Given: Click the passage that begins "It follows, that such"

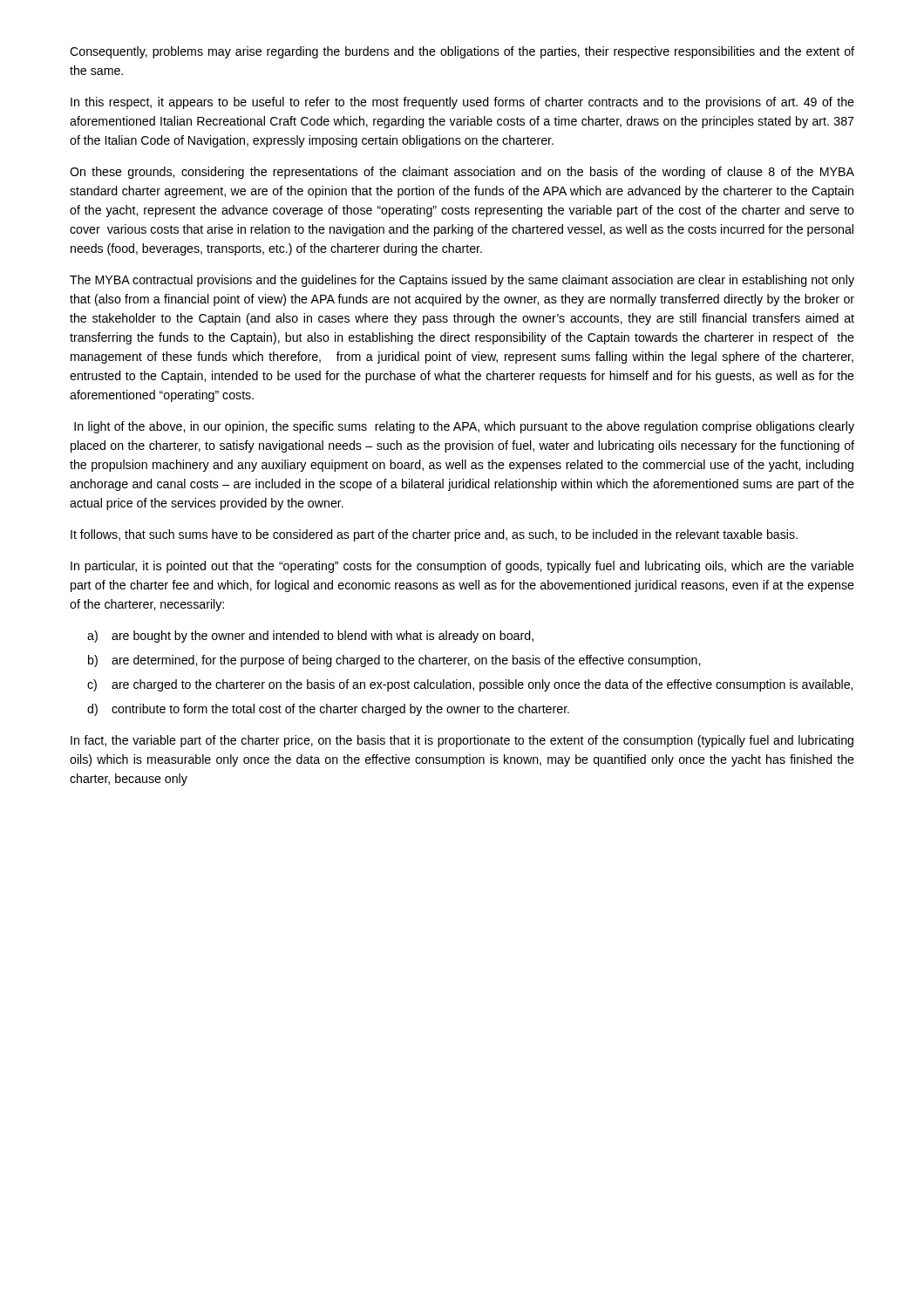Looking at the screenshot, I should [434, 535].
